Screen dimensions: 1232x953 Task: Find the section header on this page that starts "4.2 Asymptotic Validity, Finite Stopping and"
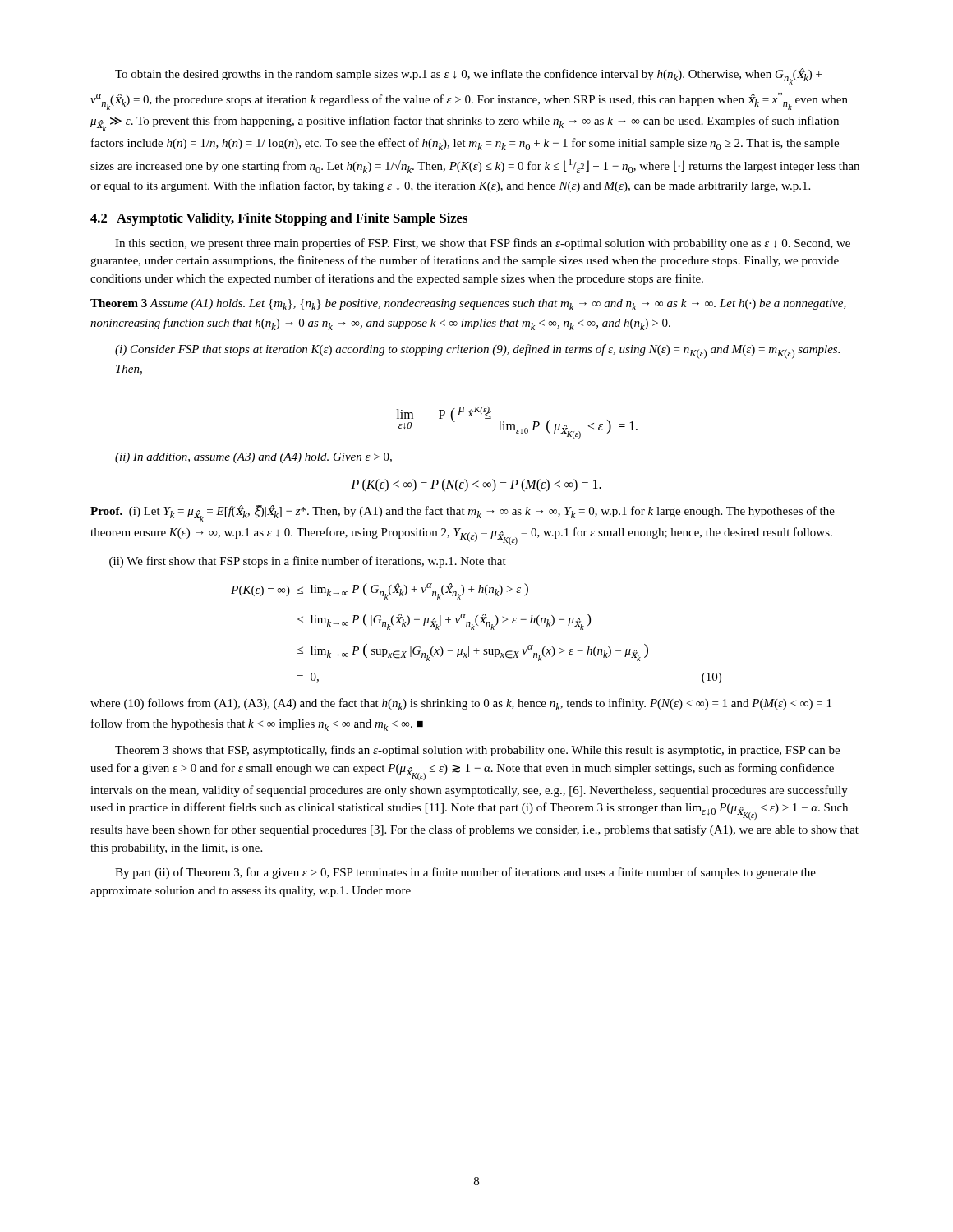[279, 218]
